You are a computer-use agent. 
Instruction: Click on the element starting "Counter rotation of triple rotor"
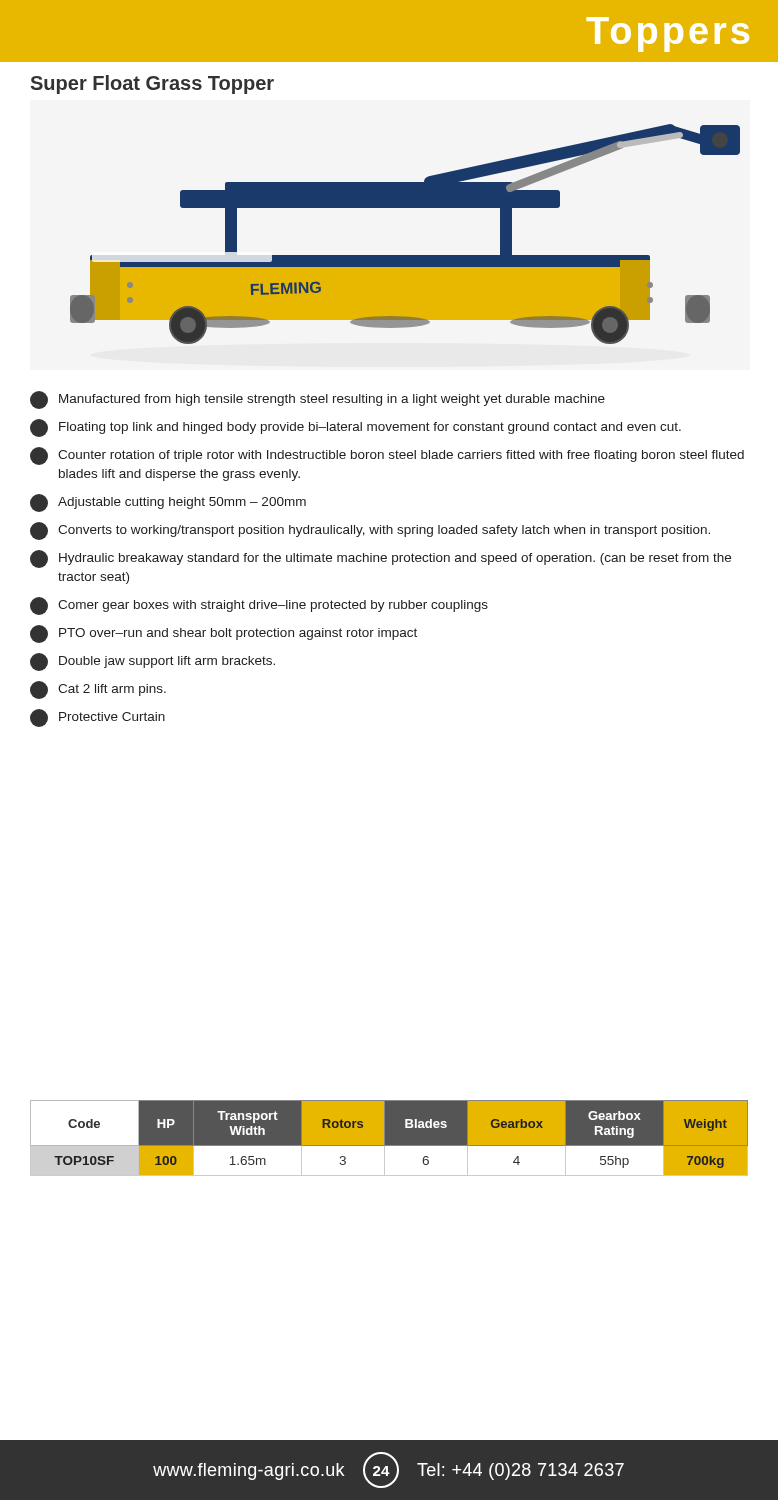point(389,465)
